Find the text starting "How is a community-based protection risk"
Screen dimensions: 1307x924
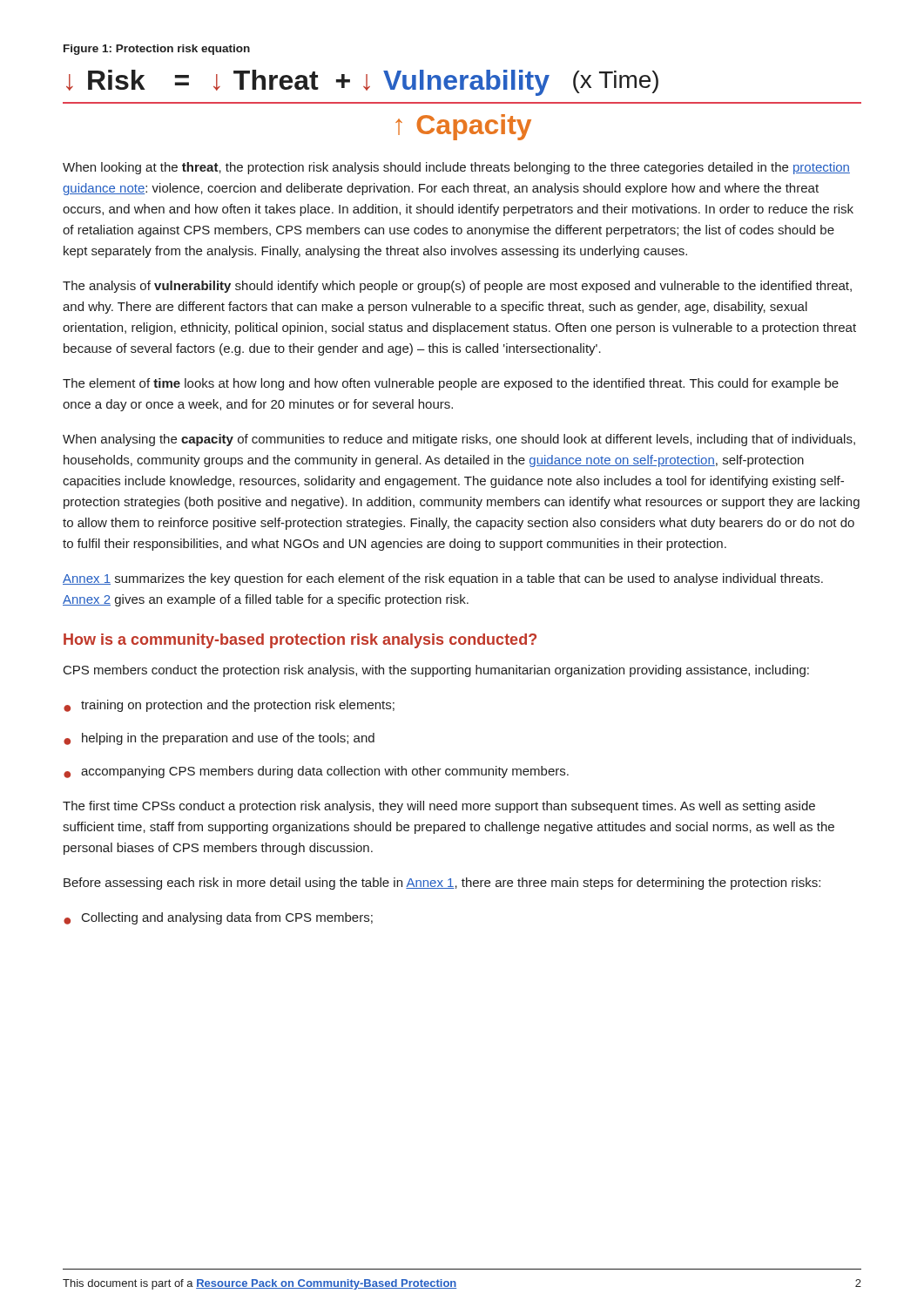[300, 640]
